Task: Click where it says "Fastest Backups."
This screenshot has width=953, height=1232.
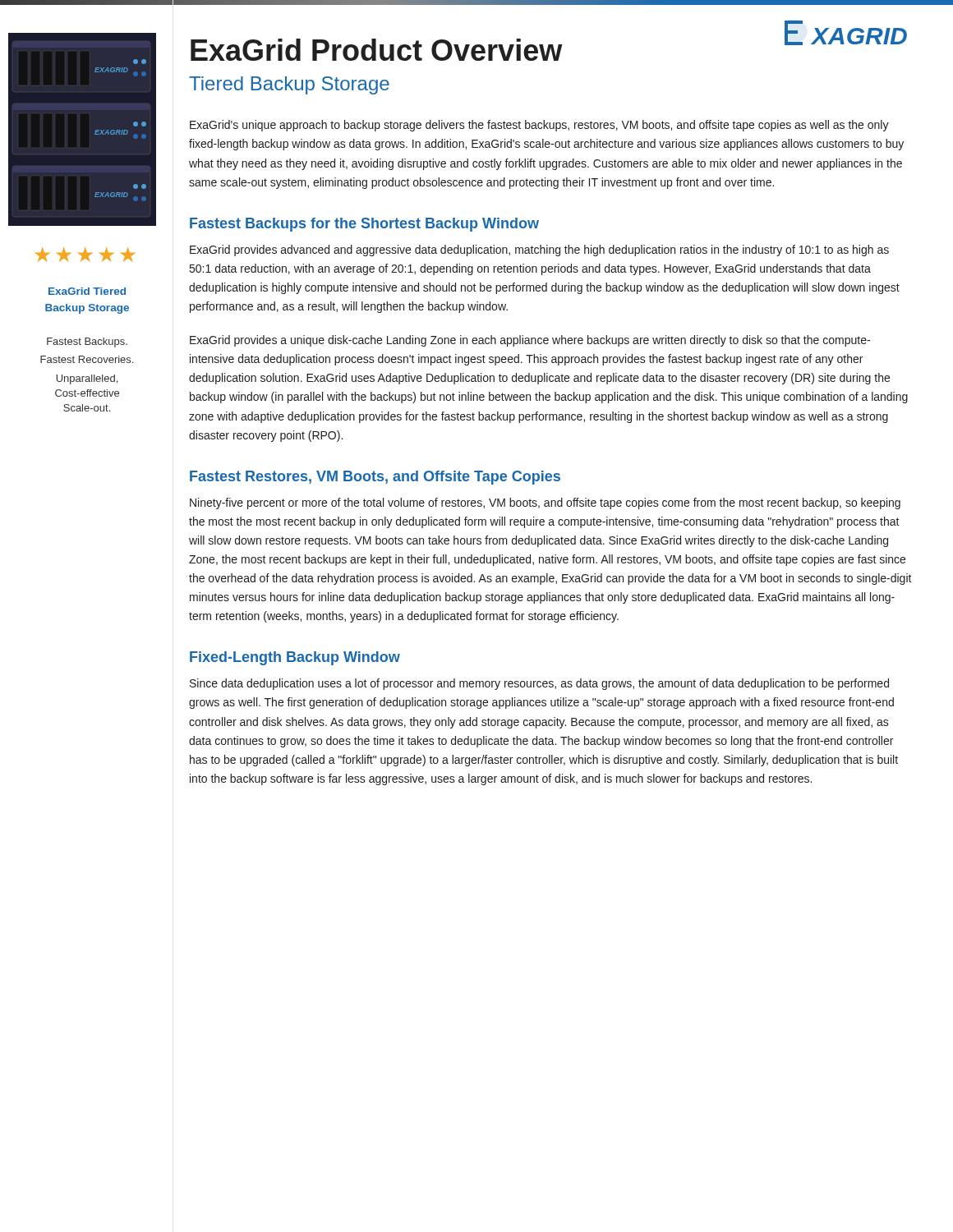Action: tap(87, 341)
